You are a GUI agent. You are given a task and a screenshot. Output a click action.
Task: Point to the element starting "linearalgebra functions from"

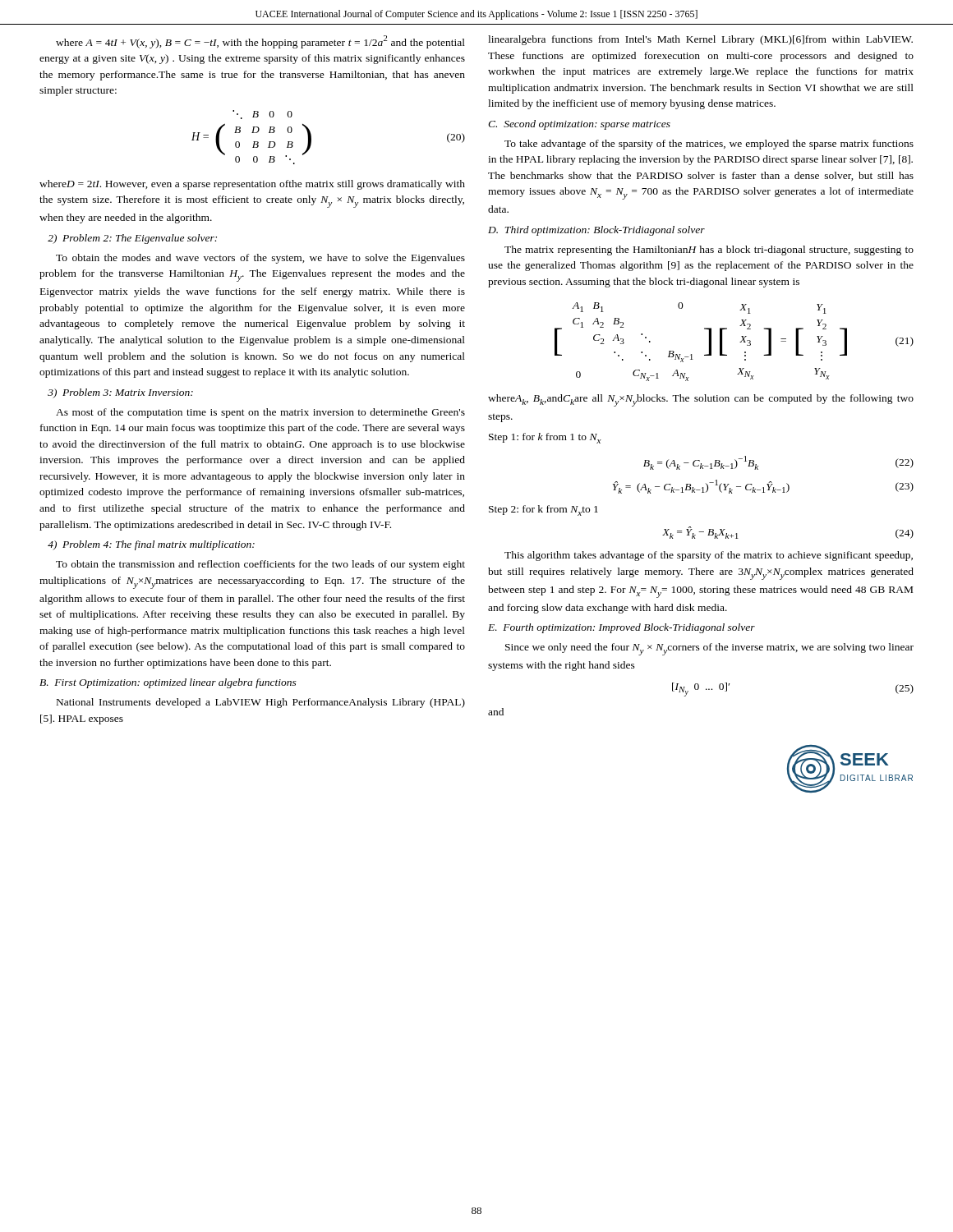click(701, 71)
